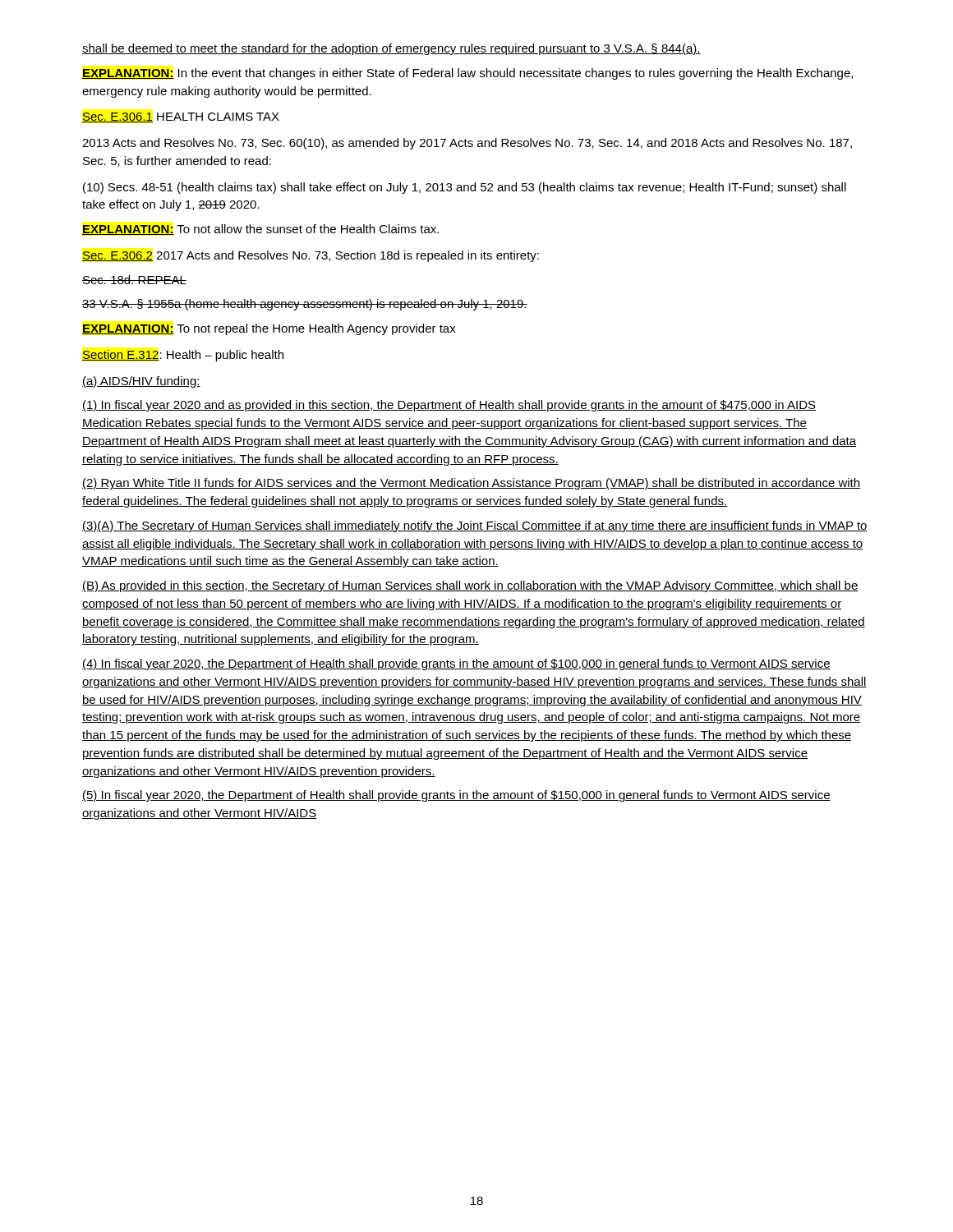Locate the block of text that opens with "Sec. E.306.2 2017 Acts and Resolves No. 73,"
Viewport: 953px width, 1232px height.
point(476,292)
